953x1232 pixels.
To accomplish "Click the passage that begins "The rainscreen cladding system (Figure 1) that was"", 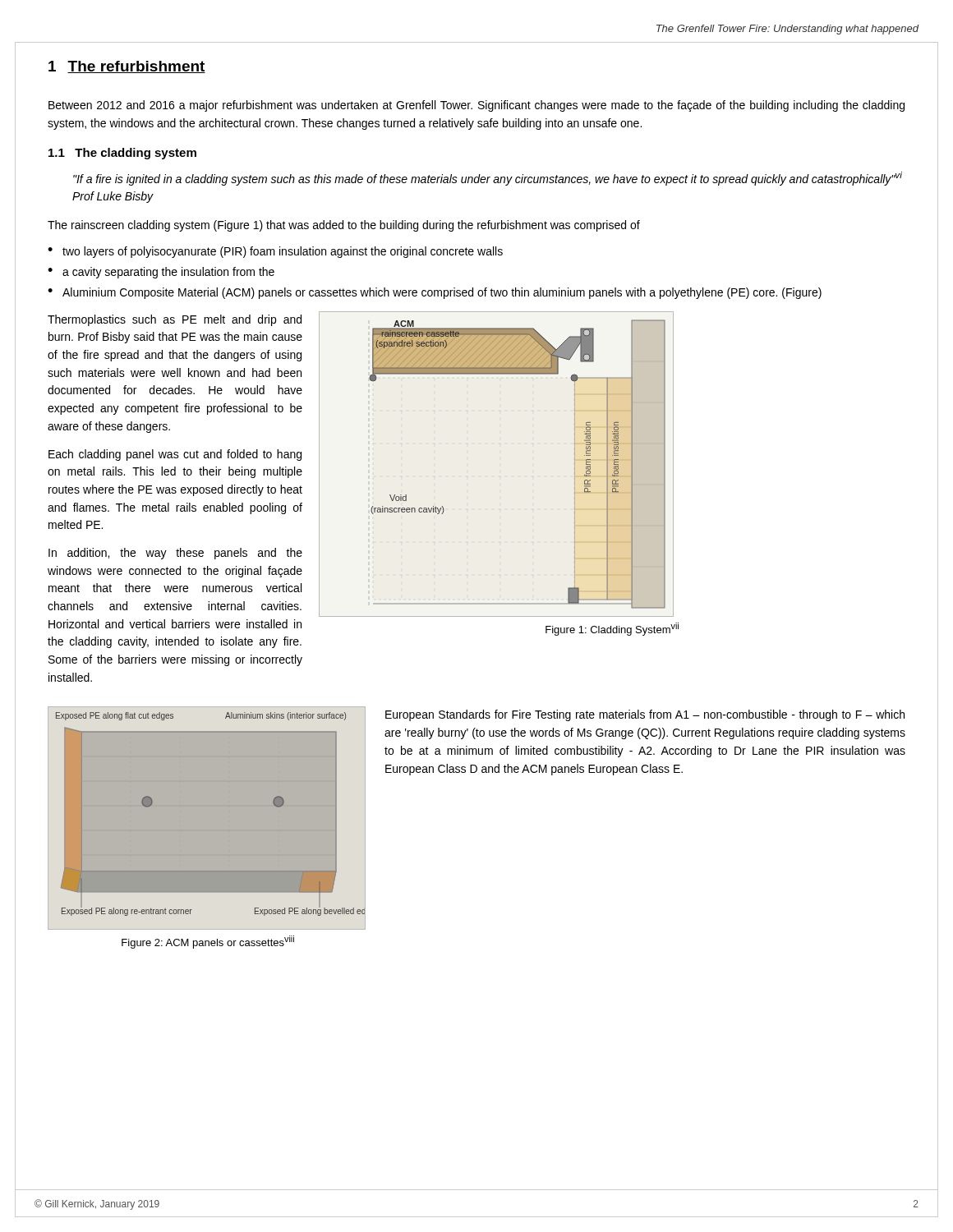I will [344, 225].
